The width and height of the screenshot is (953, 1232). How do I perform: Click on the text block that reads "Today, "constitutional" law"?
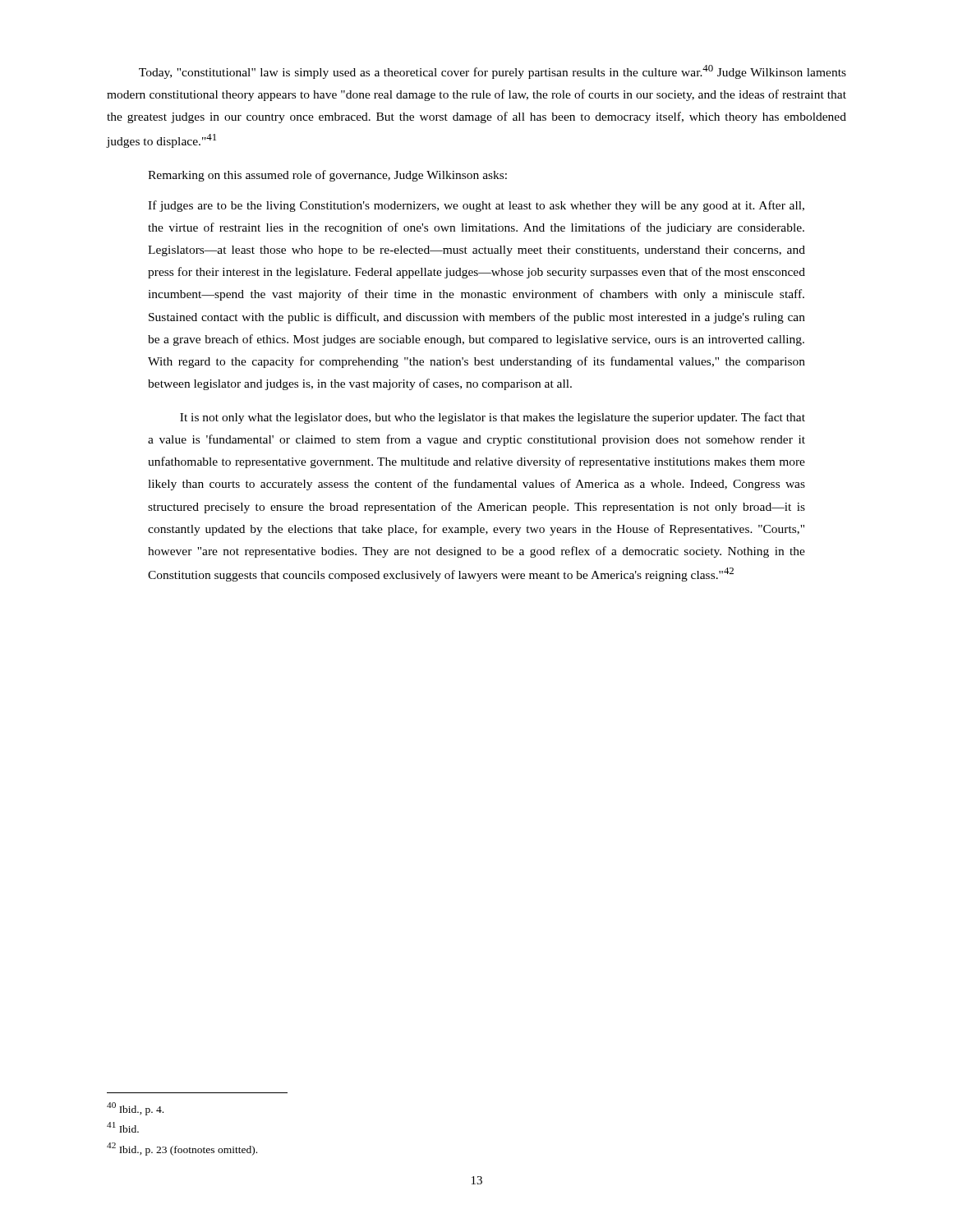tap(476, 105)
